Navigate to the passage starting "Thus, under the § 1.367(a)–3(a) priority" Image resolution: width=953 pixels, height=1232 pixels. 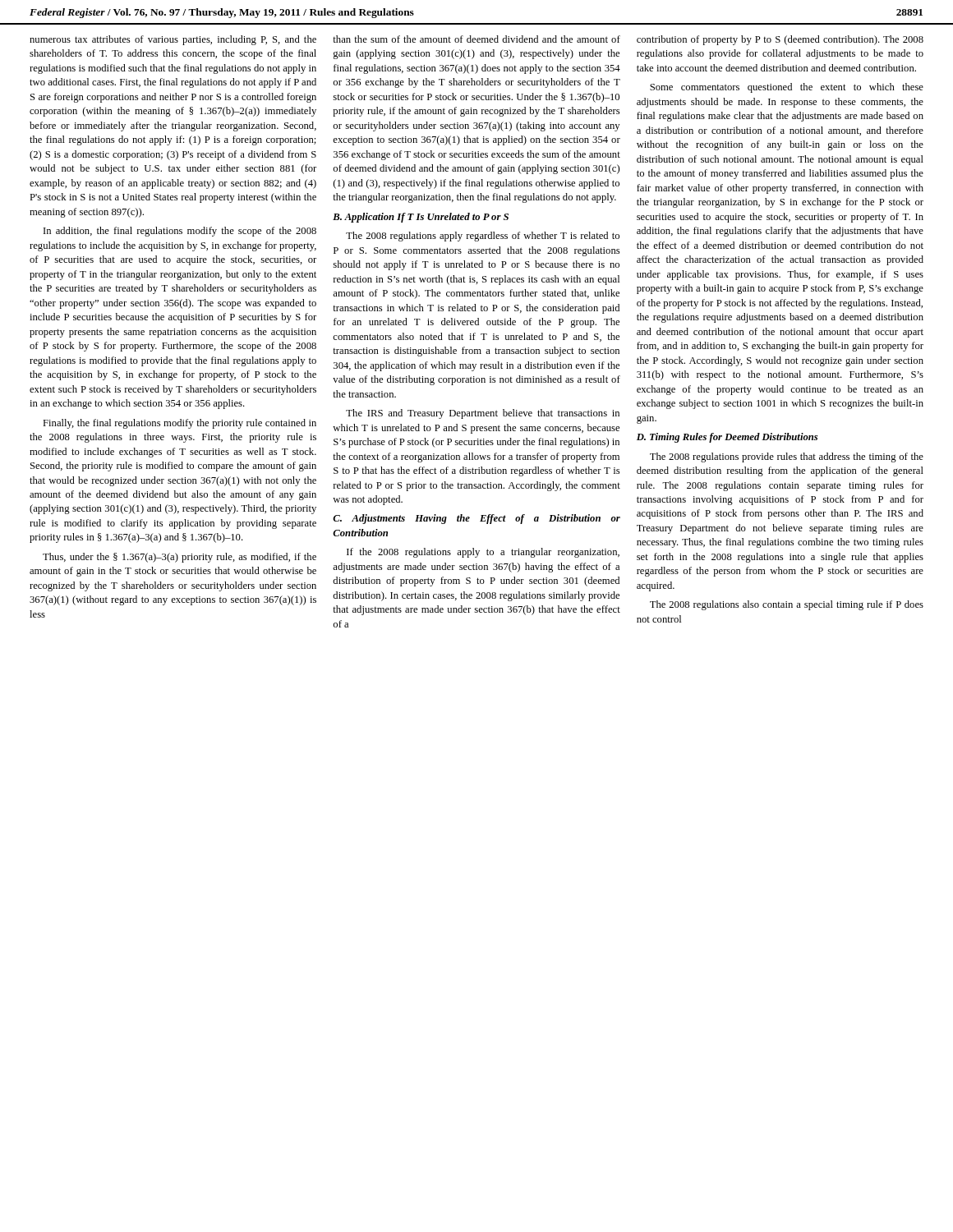tap(173, 586)
